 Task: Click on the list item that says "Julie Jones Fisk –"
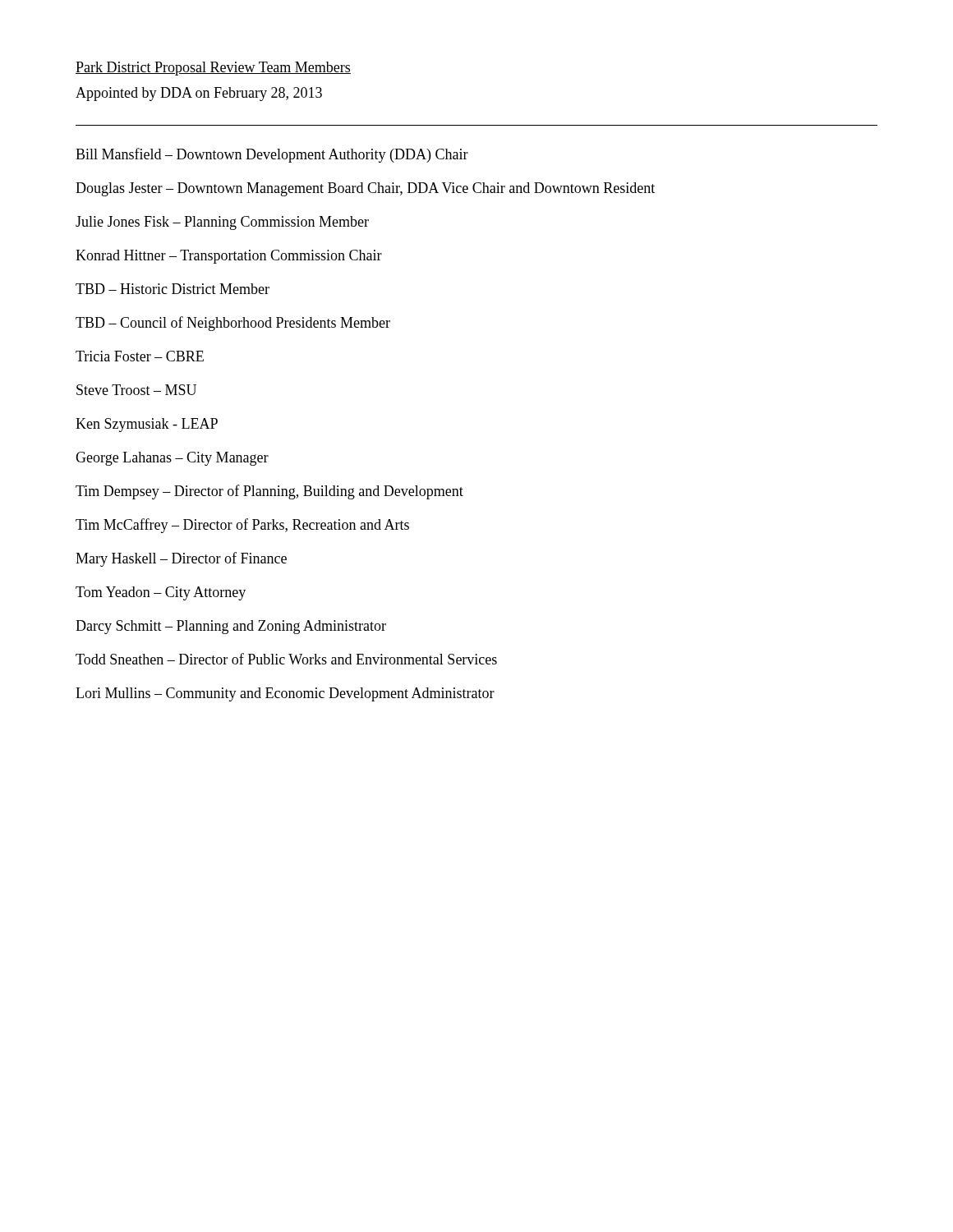click(222, 222)
